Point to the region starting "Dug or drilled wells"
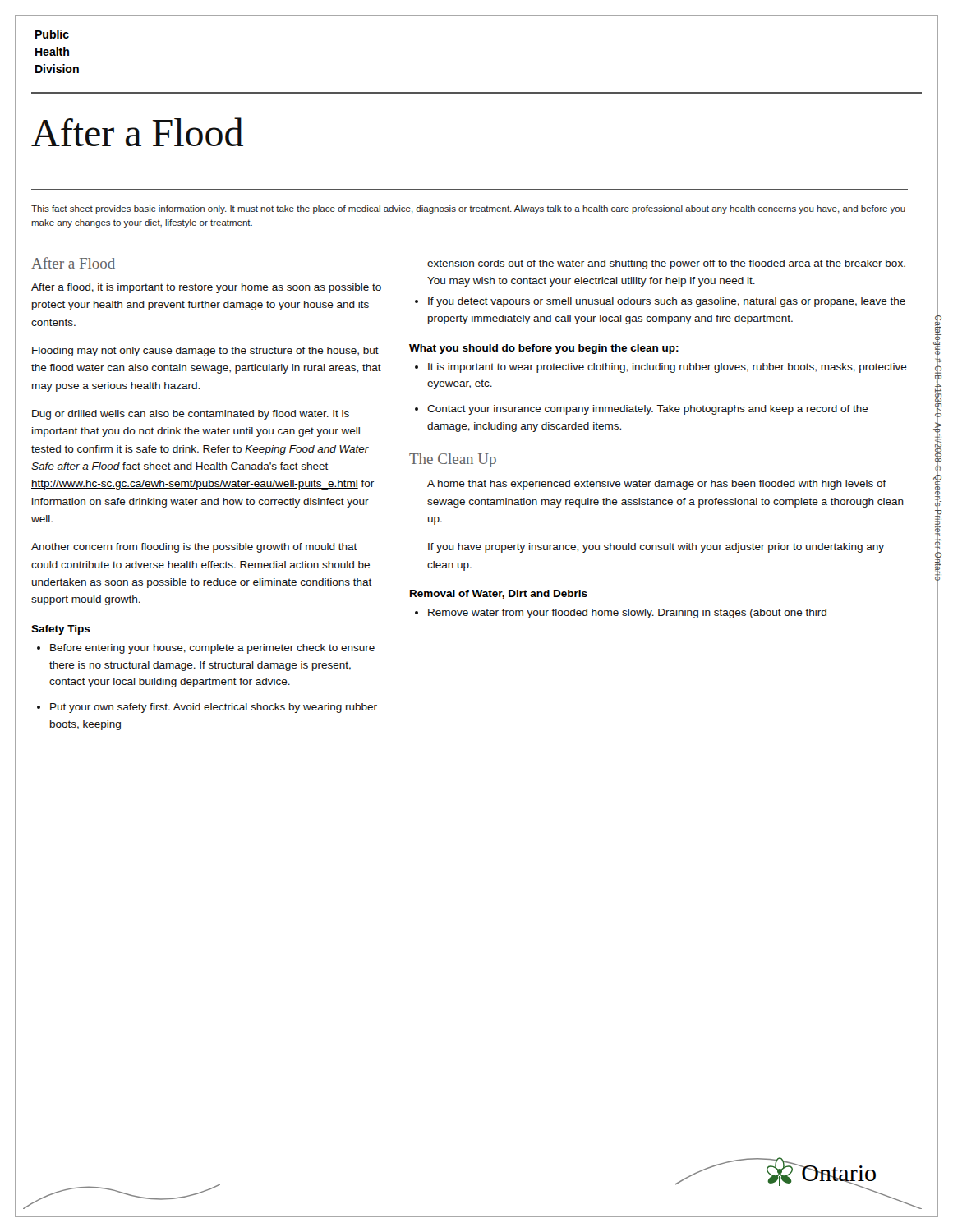 click(203, 466)
